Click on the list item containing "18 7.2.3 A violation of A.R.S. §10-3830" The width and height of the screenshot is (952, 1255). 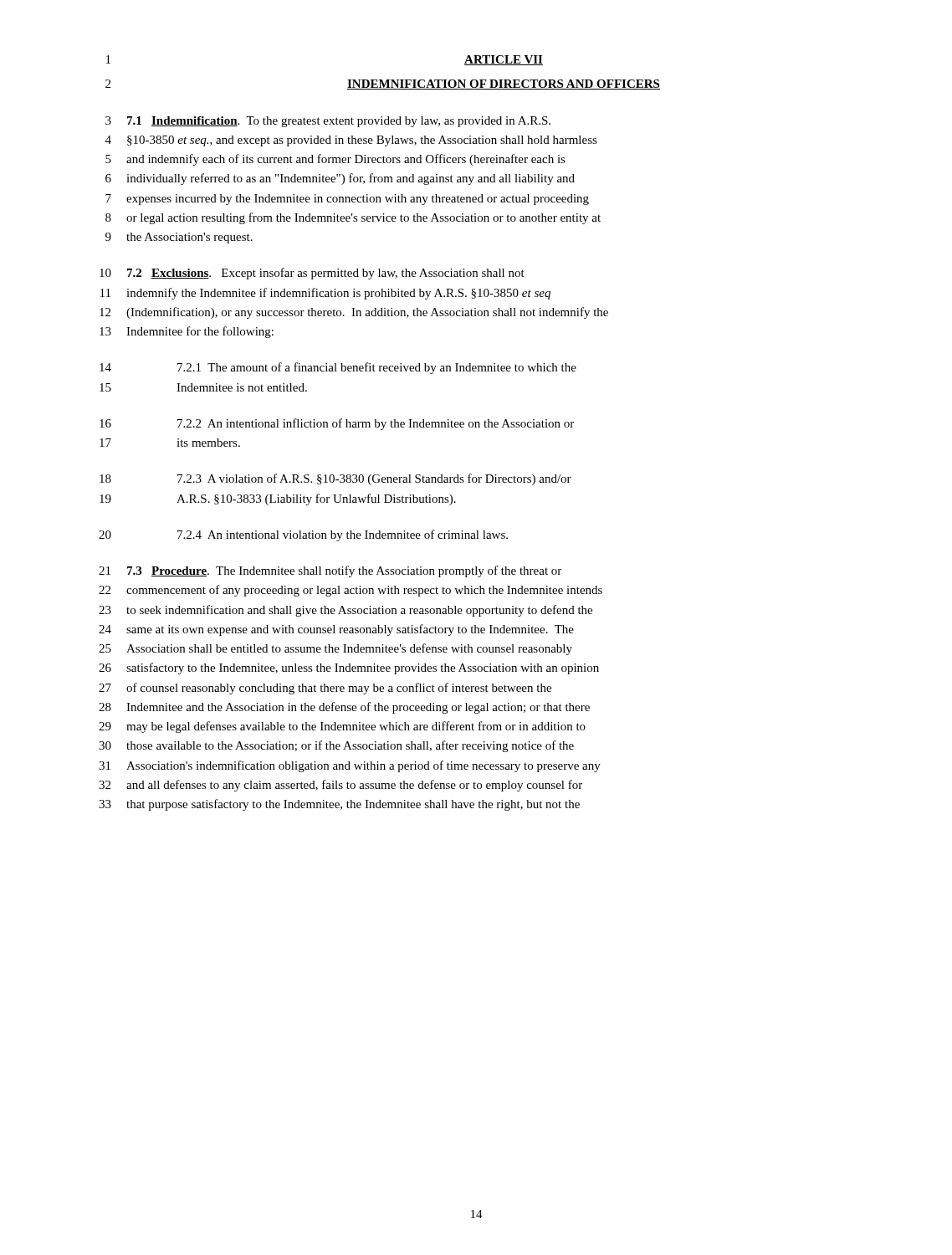484,489
